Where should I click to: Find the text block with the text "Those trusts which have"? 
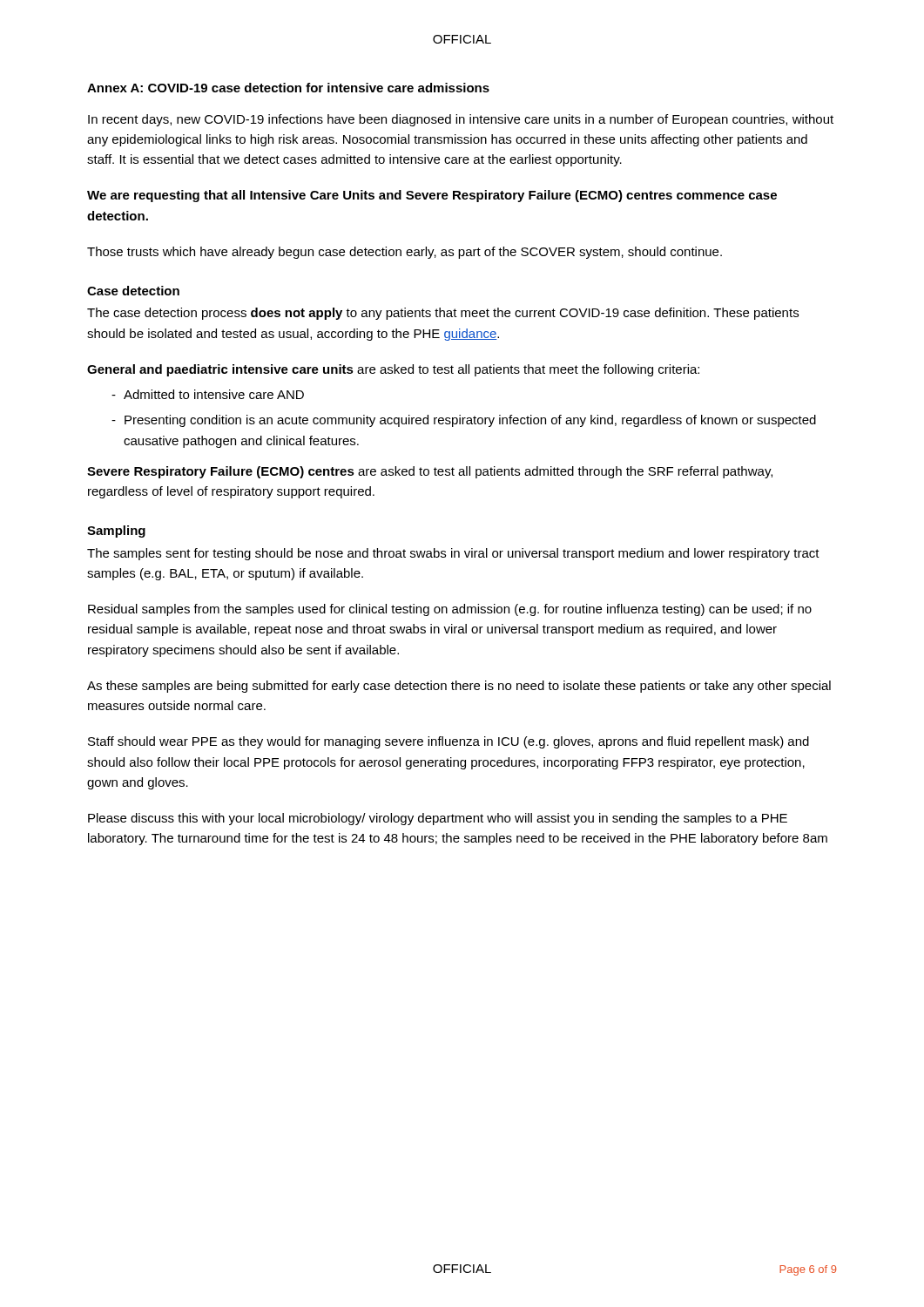(405, 251)
